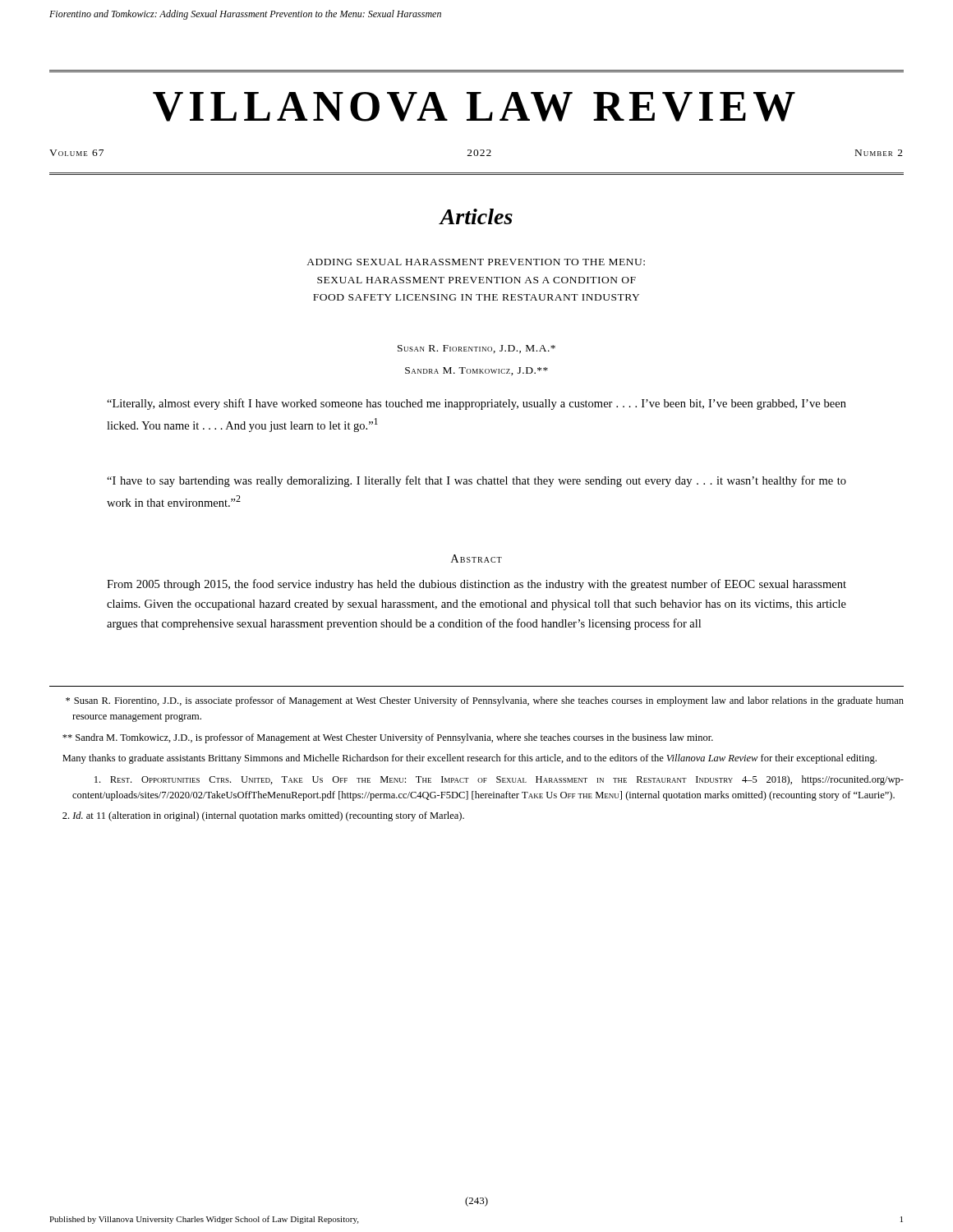Find the block on this page that starts "“Literally, almost every shift"
953x1232 pixels.
476,414
